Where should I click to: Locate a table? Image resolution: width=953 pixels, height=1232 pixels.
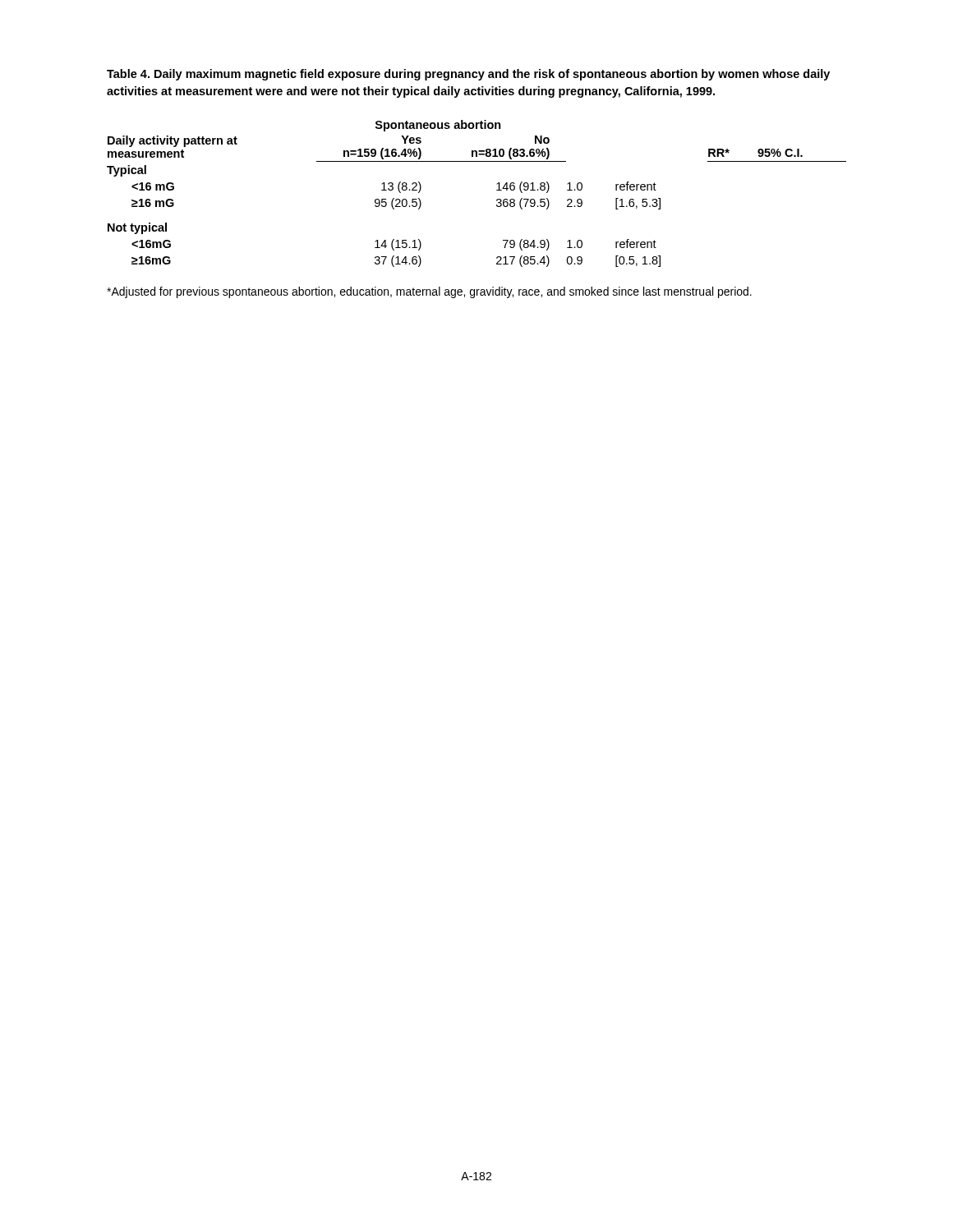(476, 192)
